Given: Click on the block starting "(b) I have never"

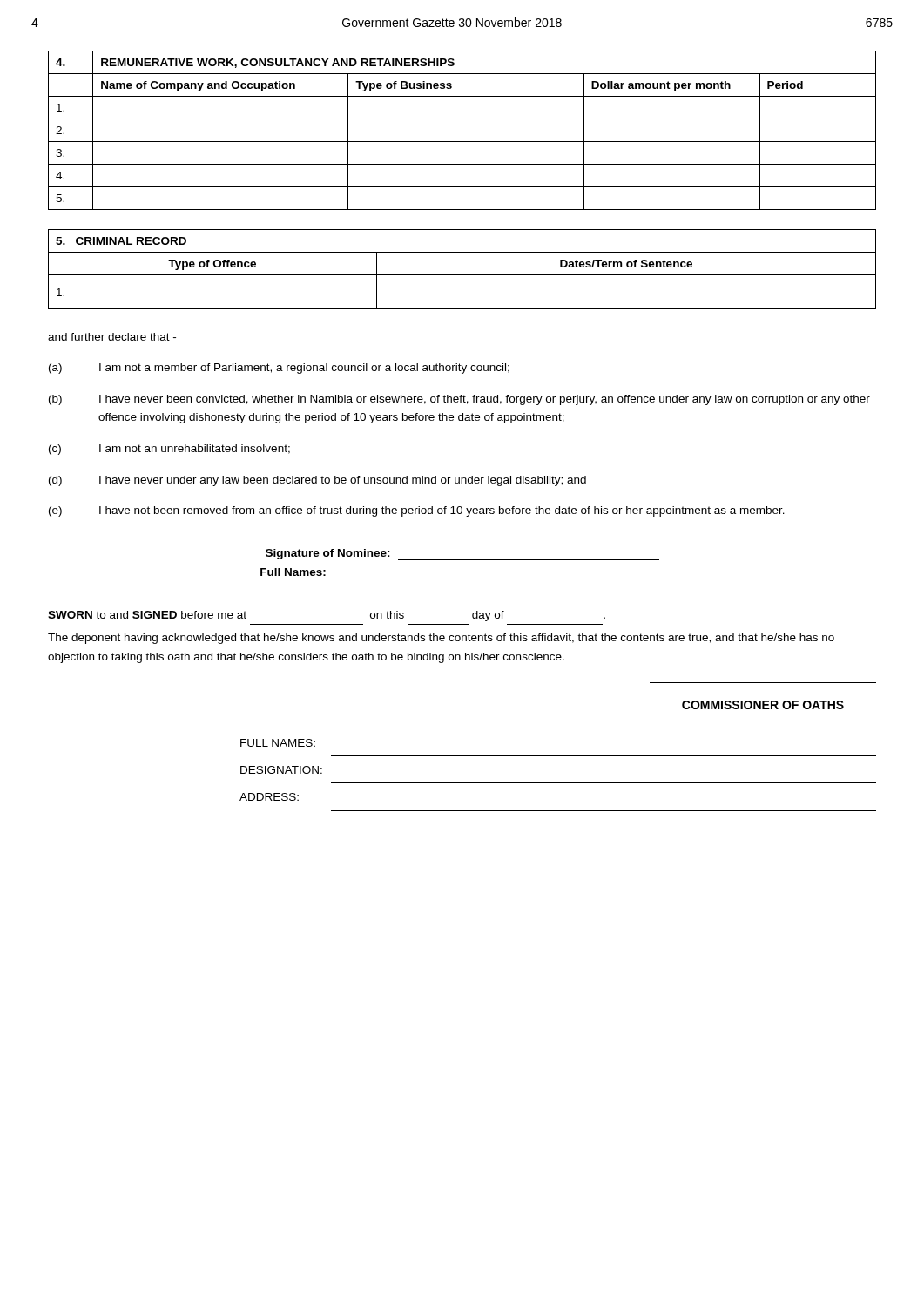Looking at the screenshot, I should tap(462, 408).
